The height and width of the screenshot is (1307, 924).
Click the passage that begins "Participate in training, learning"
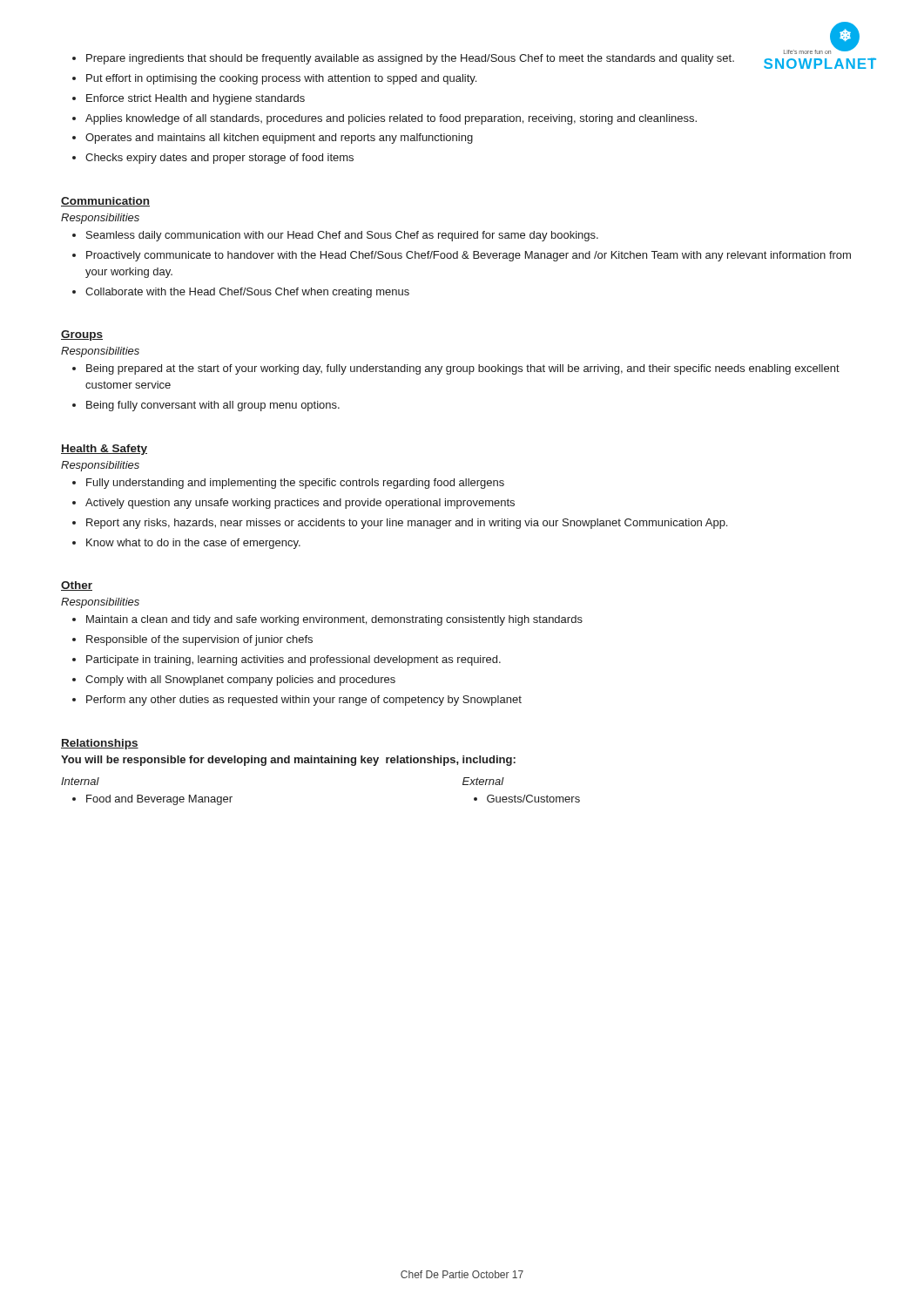tap(293, 659)
